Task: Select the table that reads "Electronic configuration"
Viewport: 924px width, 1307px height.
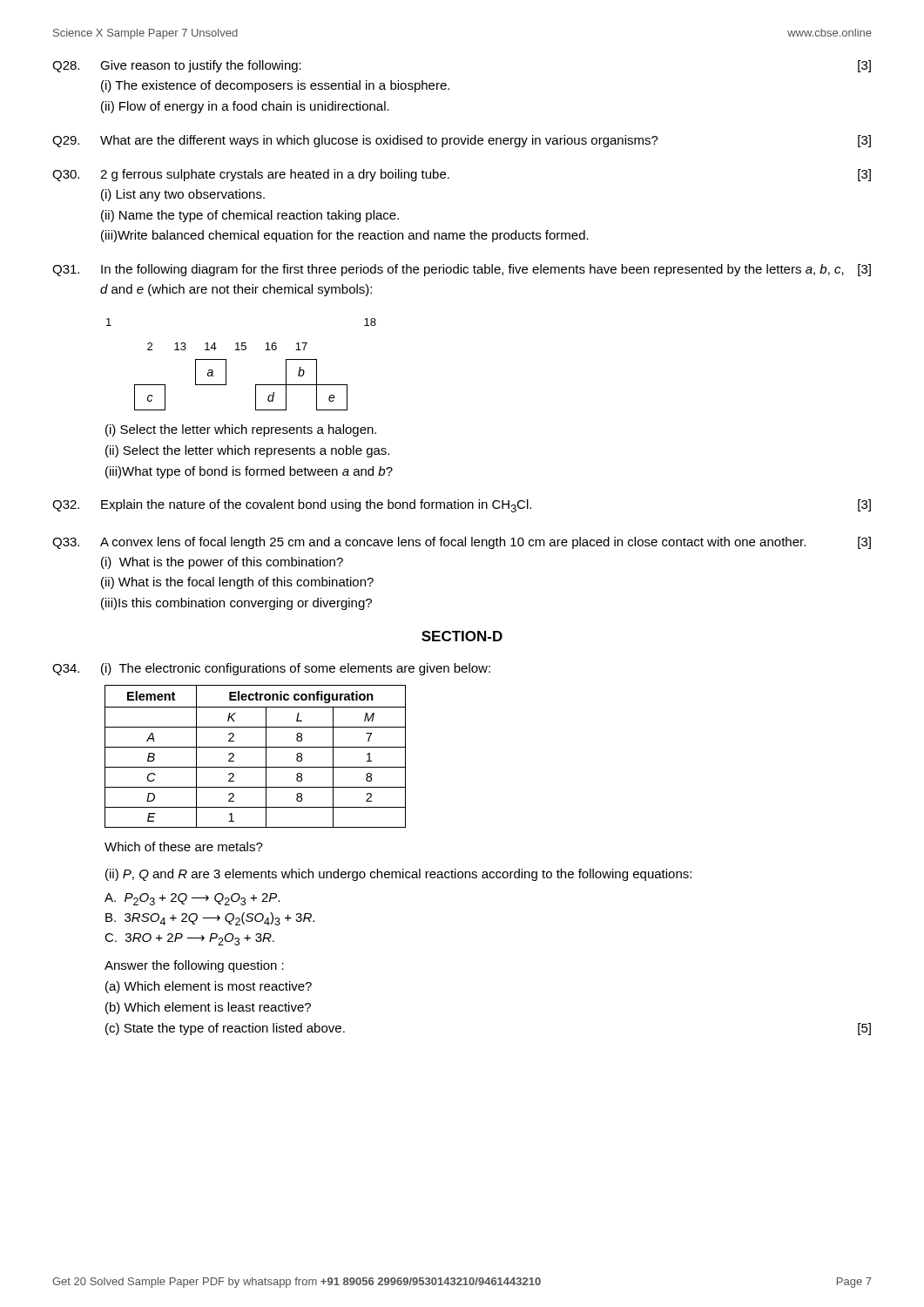Action: click(x=488, y=756)
